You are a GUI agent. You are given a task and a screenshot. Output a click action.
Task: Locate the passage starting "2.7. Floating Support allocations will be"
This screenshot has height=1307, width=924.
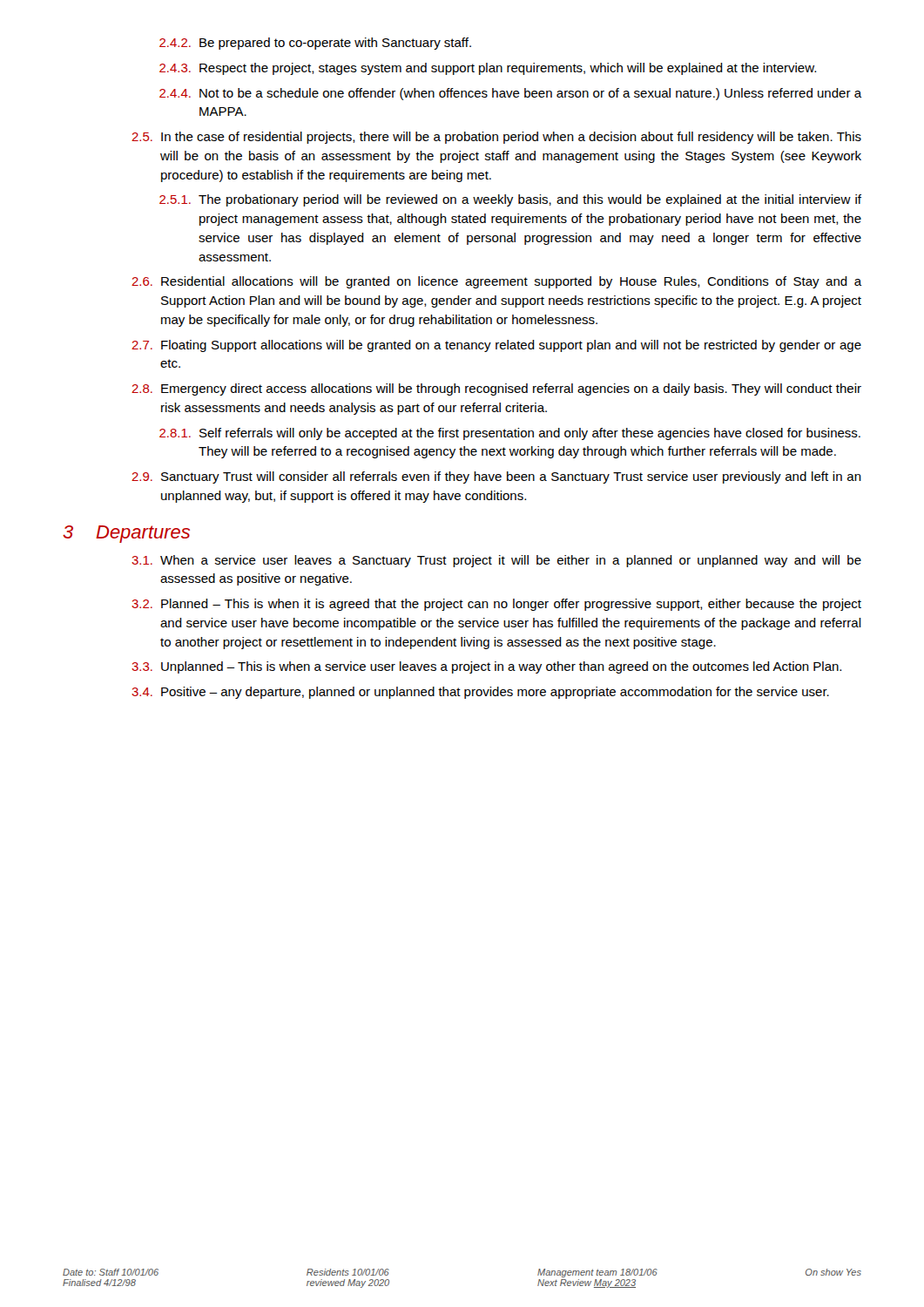pos(485,354)
